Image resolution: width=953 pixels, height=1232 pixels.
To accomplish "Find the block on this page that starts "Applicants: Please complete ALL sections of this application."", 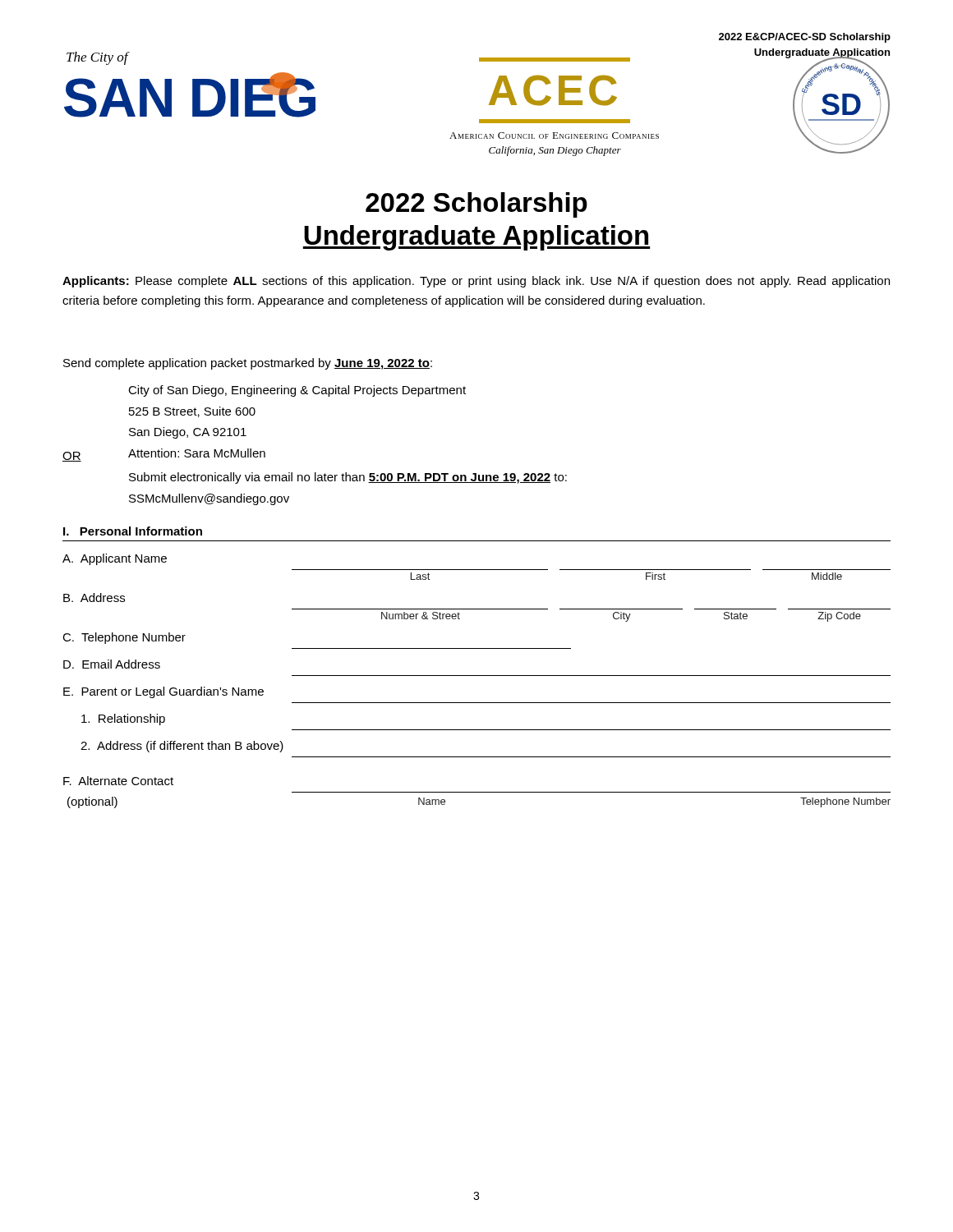I will (x=476, y=290).
